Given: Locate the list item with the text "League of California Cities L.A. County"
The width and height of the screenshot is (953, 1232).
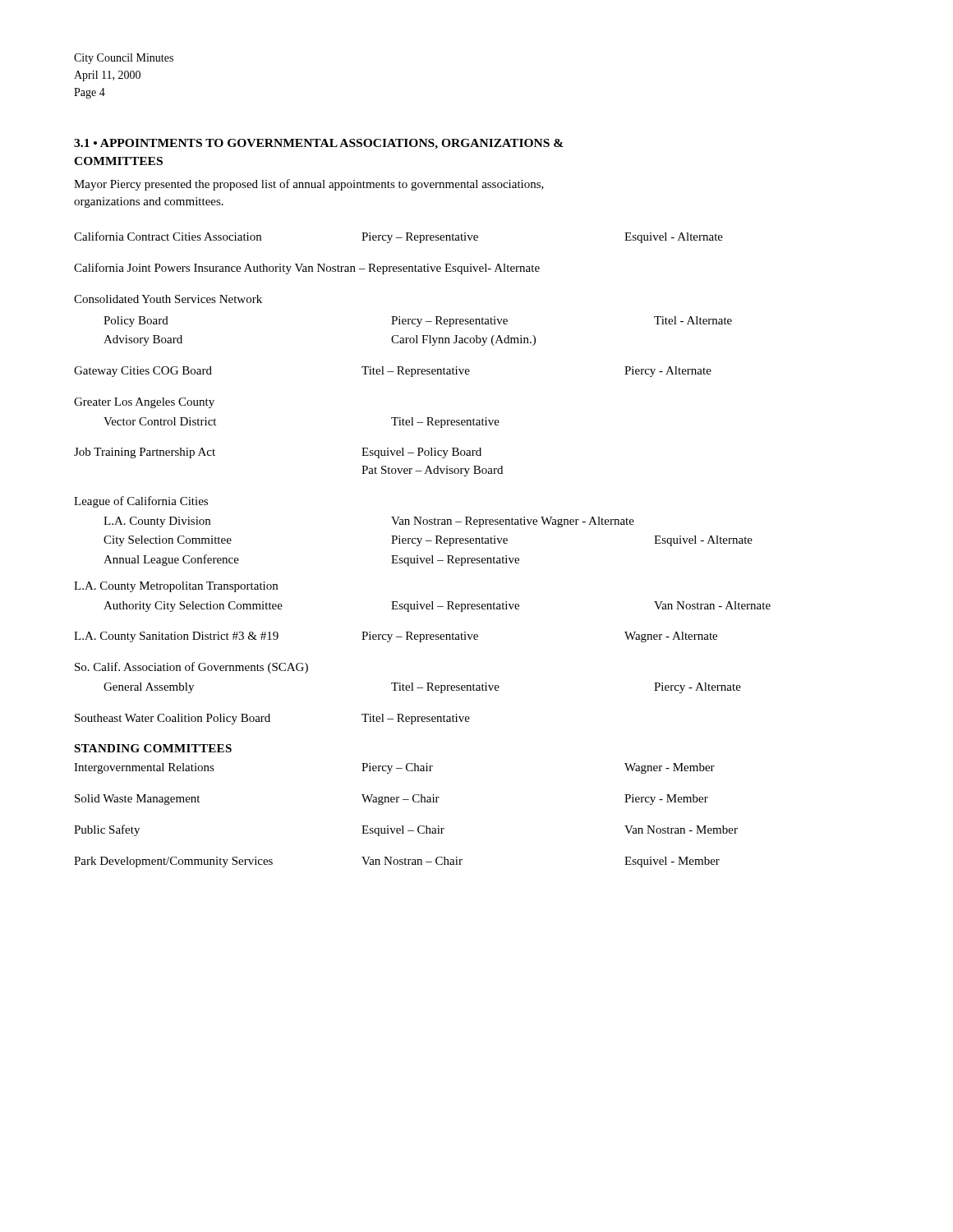Looking at the screenshot, I should [476, 531].
